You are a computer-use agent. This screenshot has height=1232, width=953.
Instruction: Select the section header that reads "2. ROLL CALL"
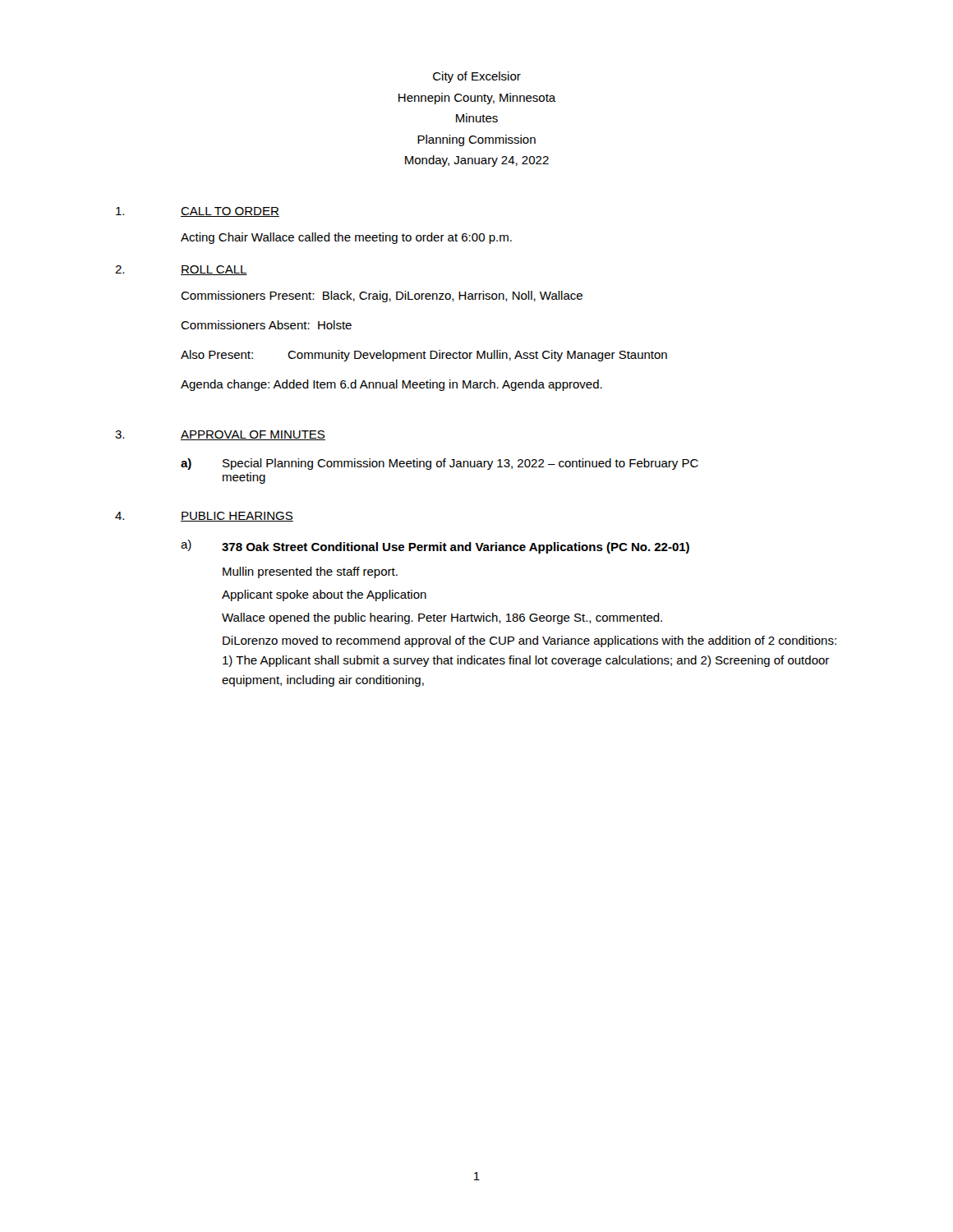coord(181,269)
